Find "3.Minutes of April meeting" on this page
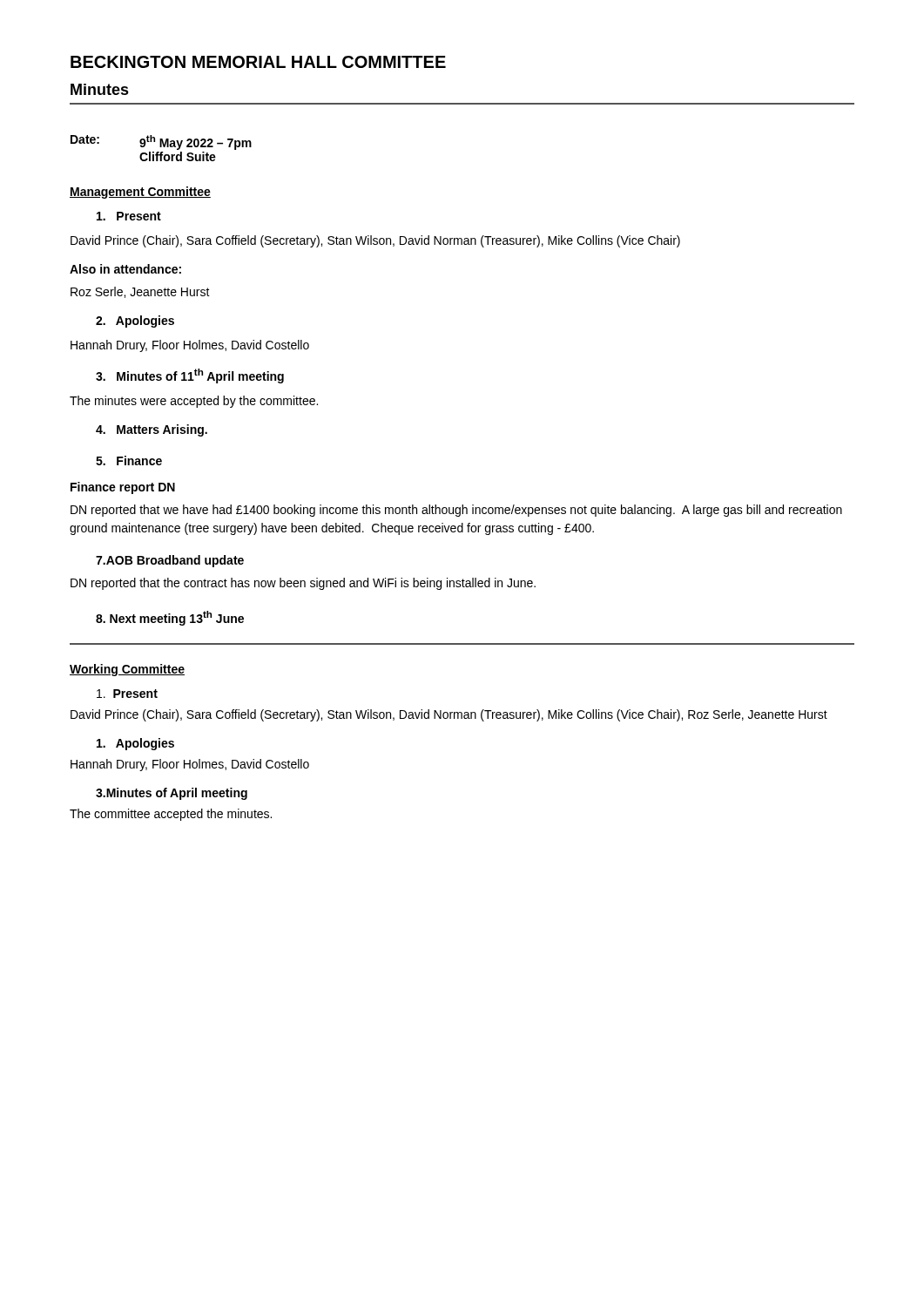924x1307 pixels. coord(172,793)
